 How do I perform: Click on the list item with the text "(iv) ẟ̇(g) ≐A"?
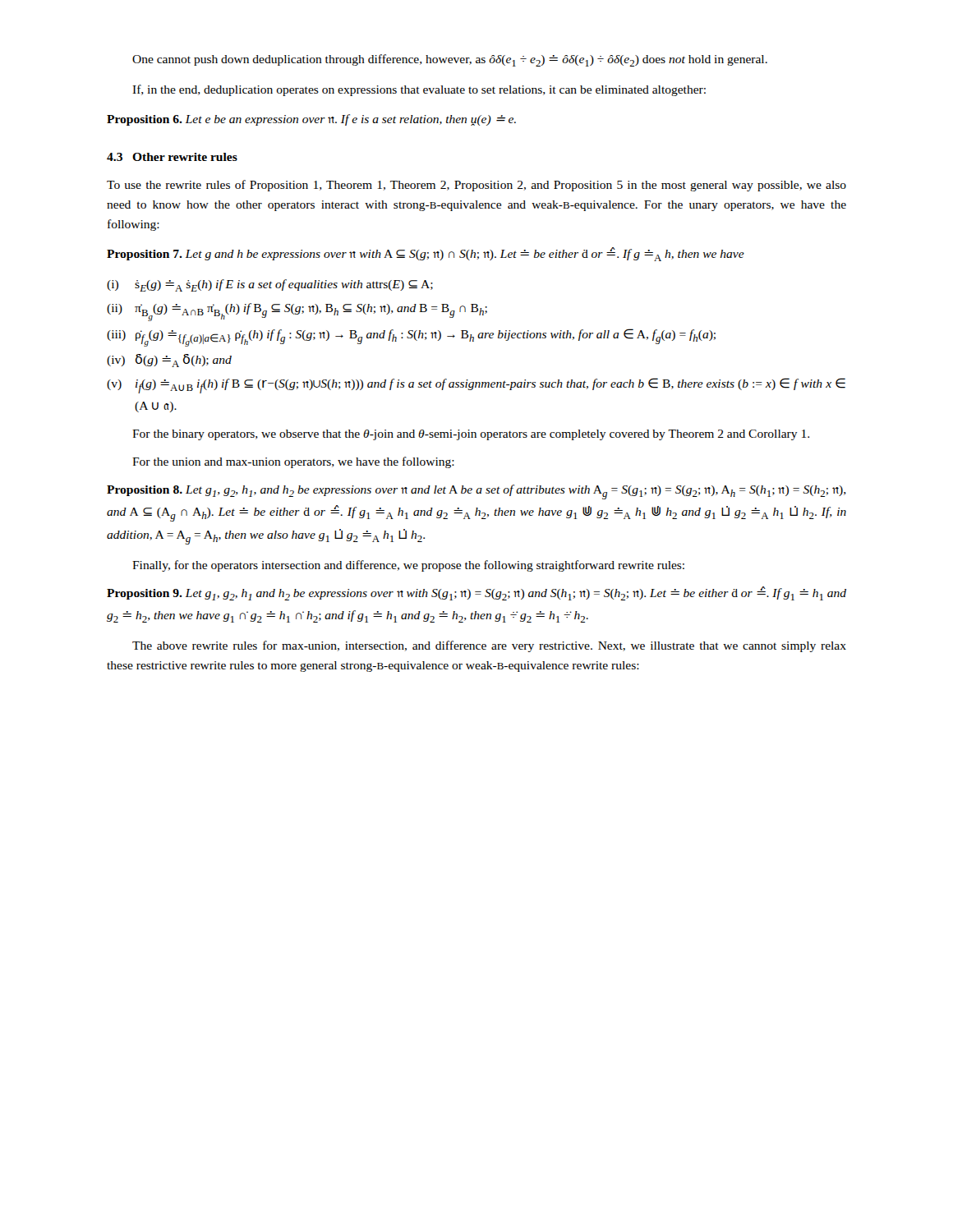pyautogui.click(x=169, y=361)
